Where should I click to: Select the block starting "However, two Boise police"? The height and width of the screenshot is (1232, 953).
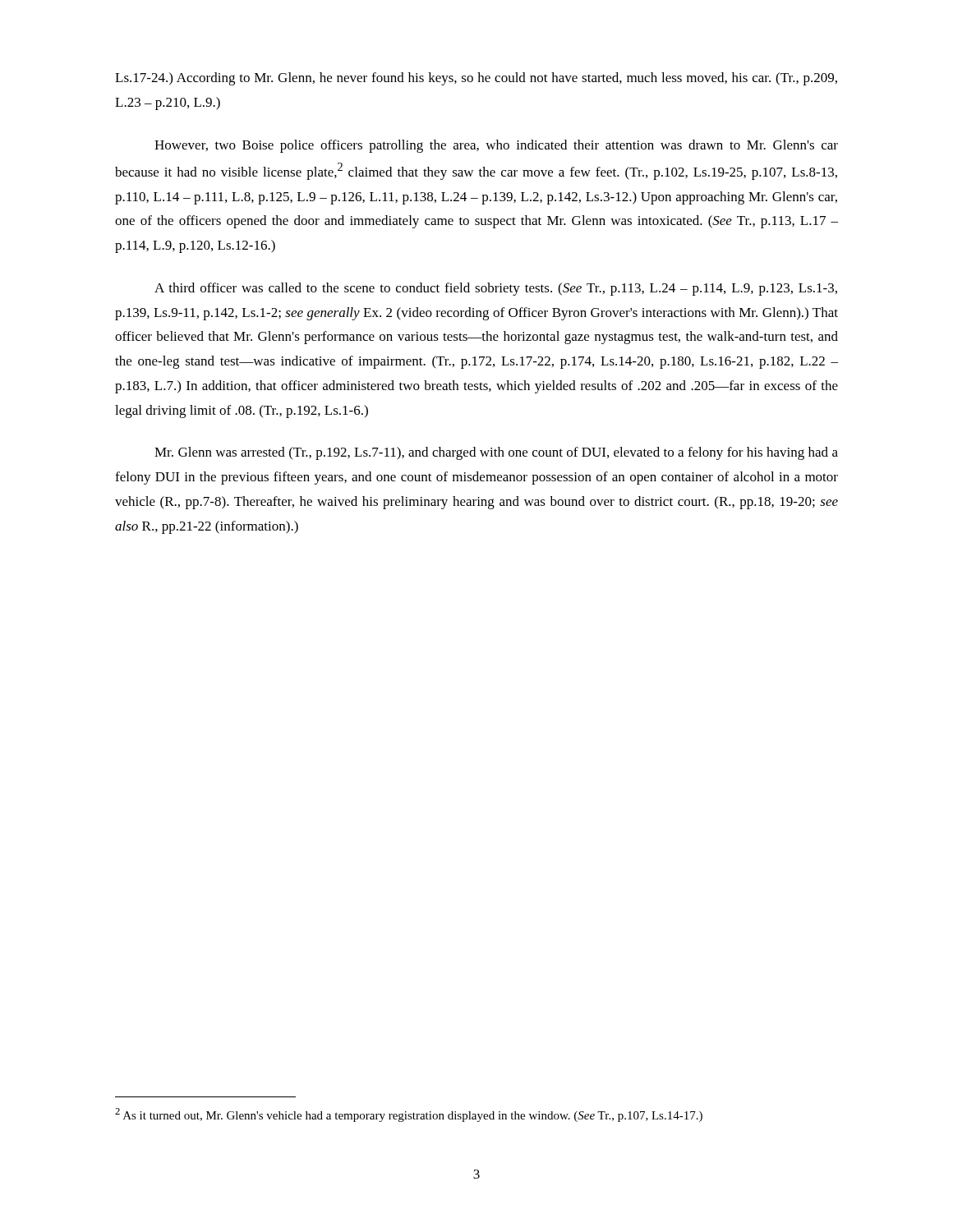pyautogui.click(x=476, y=195)
